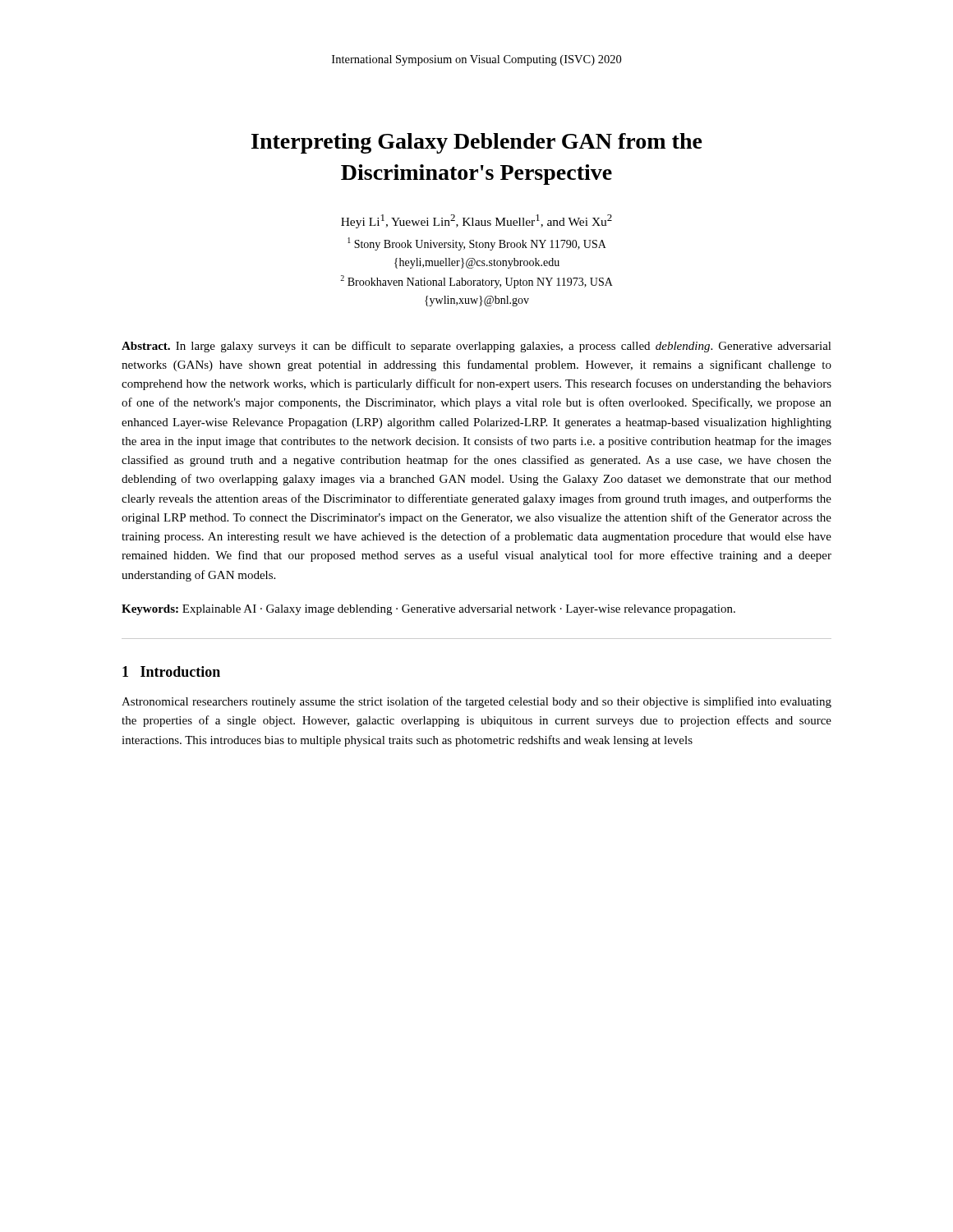Find the text block with the text "1 Stony Brook University, Stony"
This screenshot has height=1232, width=953.
(476, 271)
